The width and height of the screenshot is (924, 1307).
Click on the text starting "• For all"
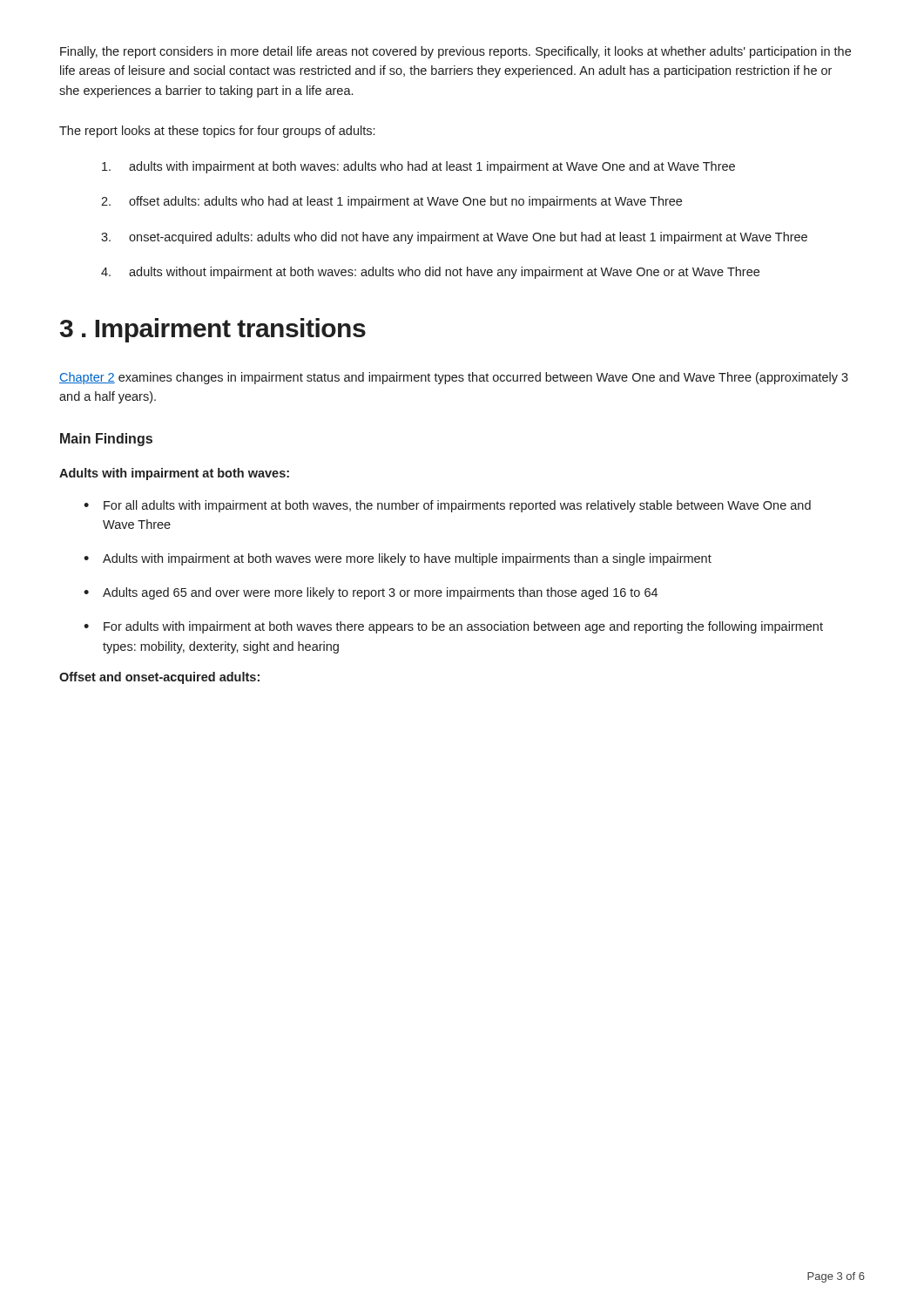pos(458,515)
